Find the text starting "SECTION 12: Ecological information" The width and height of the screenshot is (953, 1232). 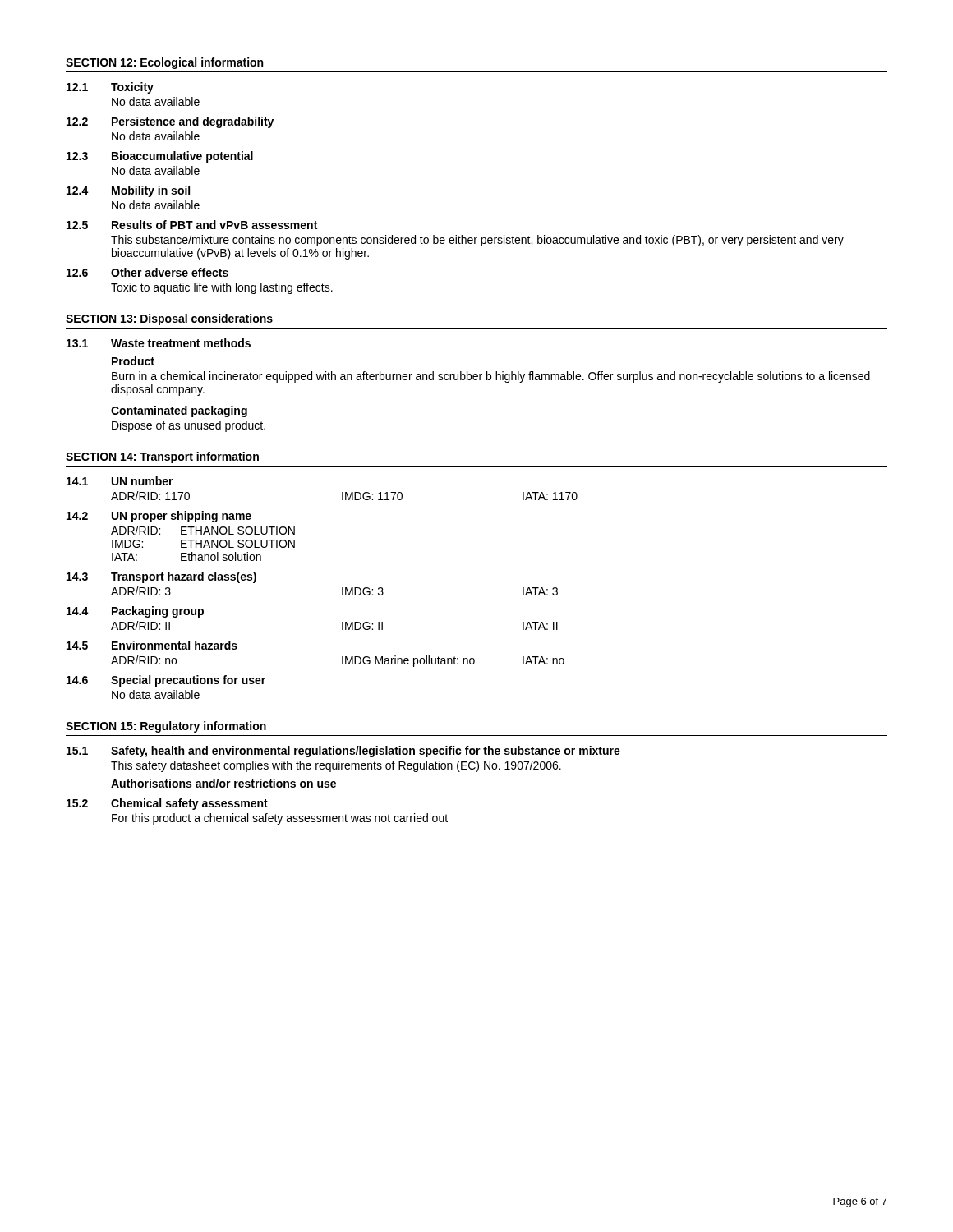point(165,62)
